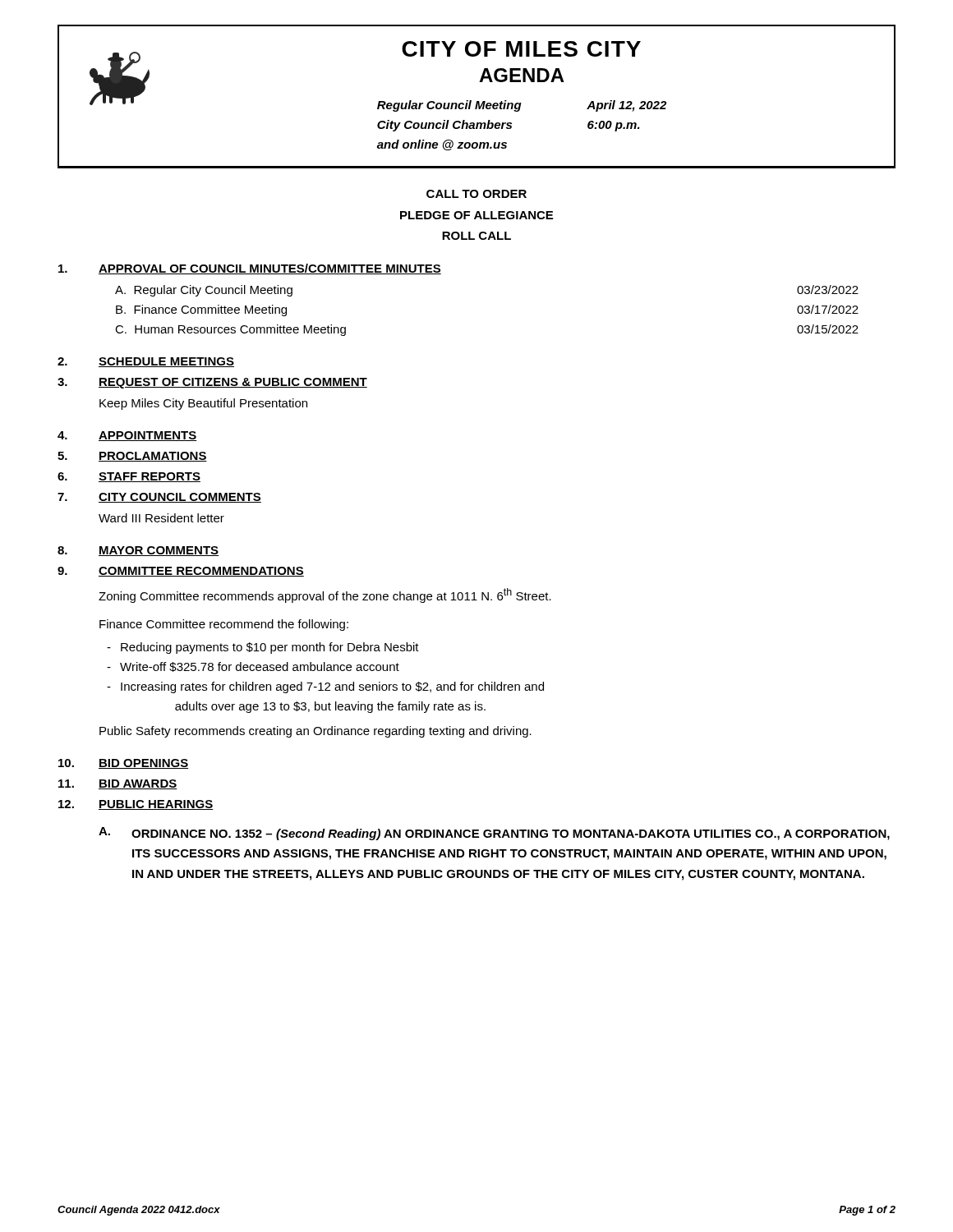Locate the text containing "Finance Committee recommend the following:"
The image size is (953, 1232).
[224, 623]
